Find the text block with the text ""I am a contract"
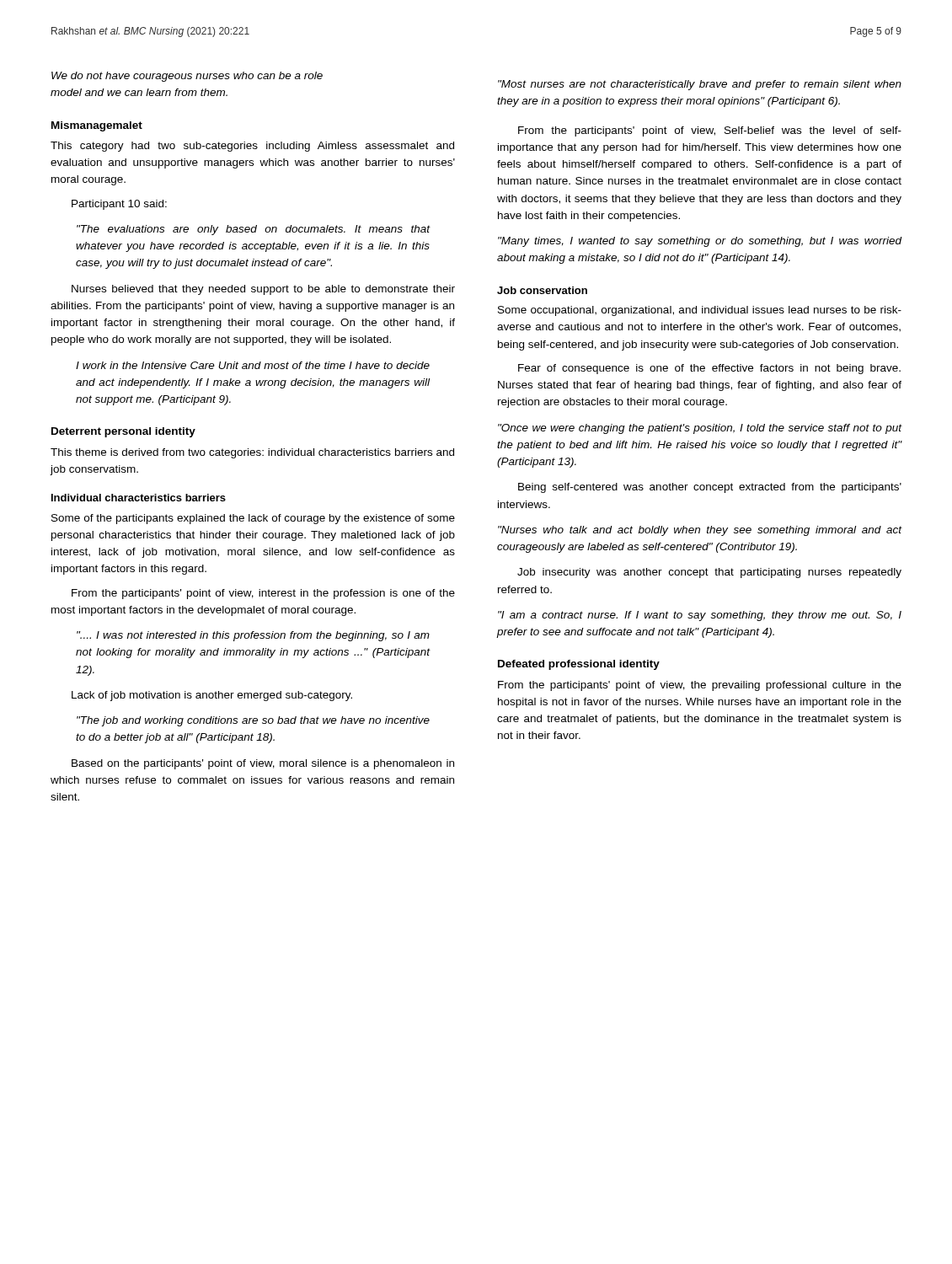The width and height of the screenshot is (952, 1264). pos(699,623)
